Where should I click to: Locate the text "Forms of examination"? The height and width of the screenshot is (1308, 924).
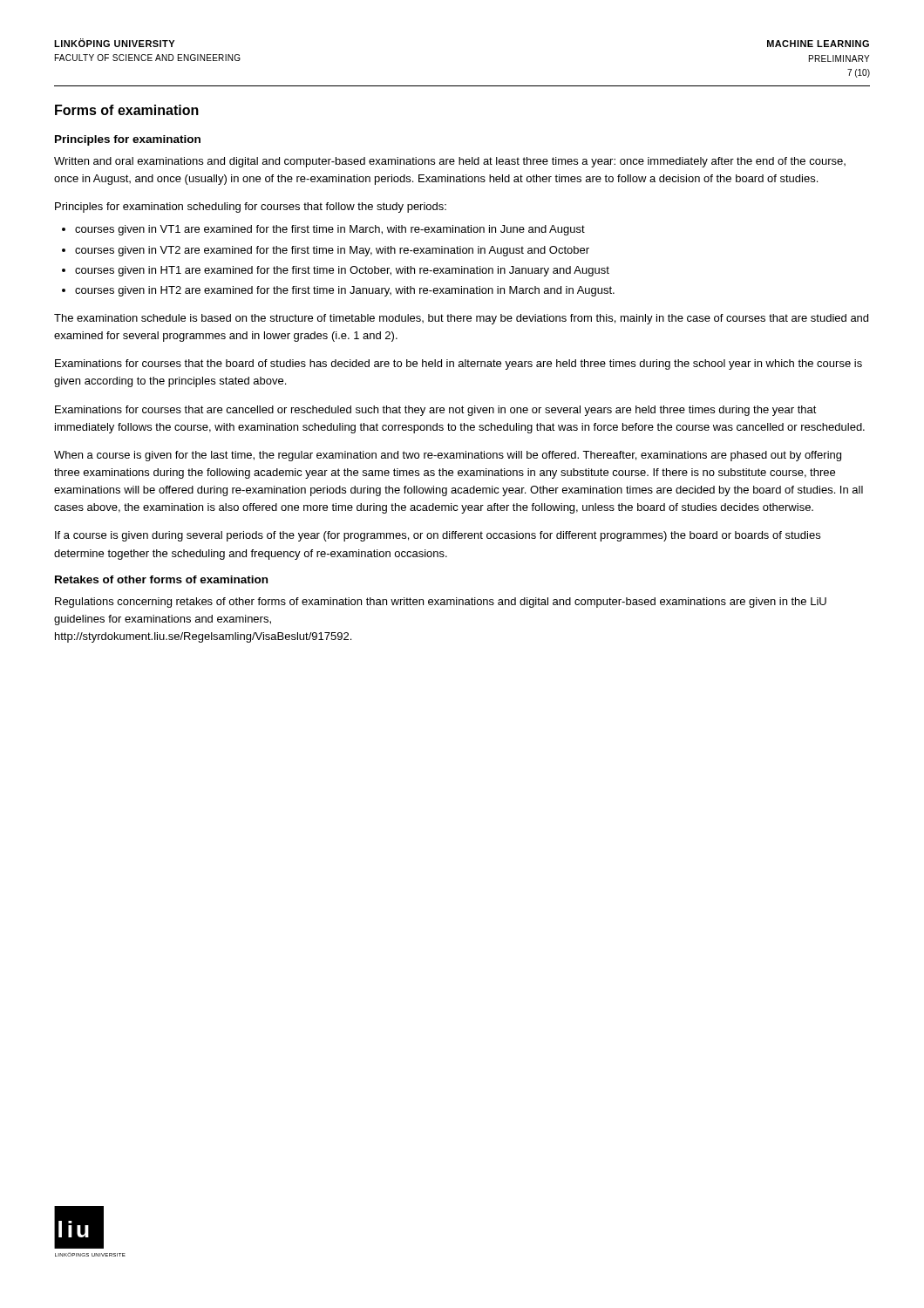(x=126, y=110)
